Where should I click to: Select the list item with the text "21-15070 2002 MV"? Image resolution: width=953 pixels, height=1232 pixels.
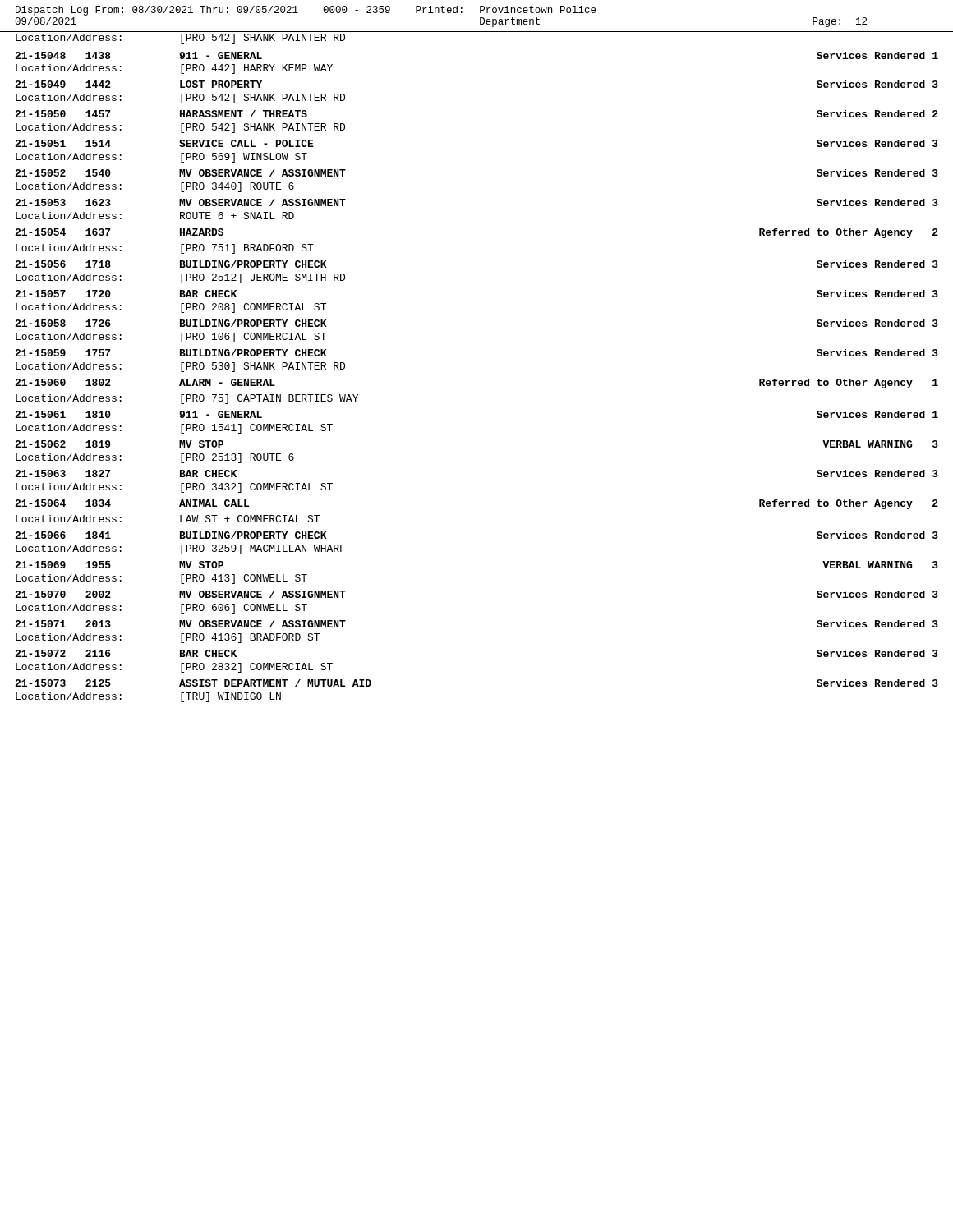point(37,594)
